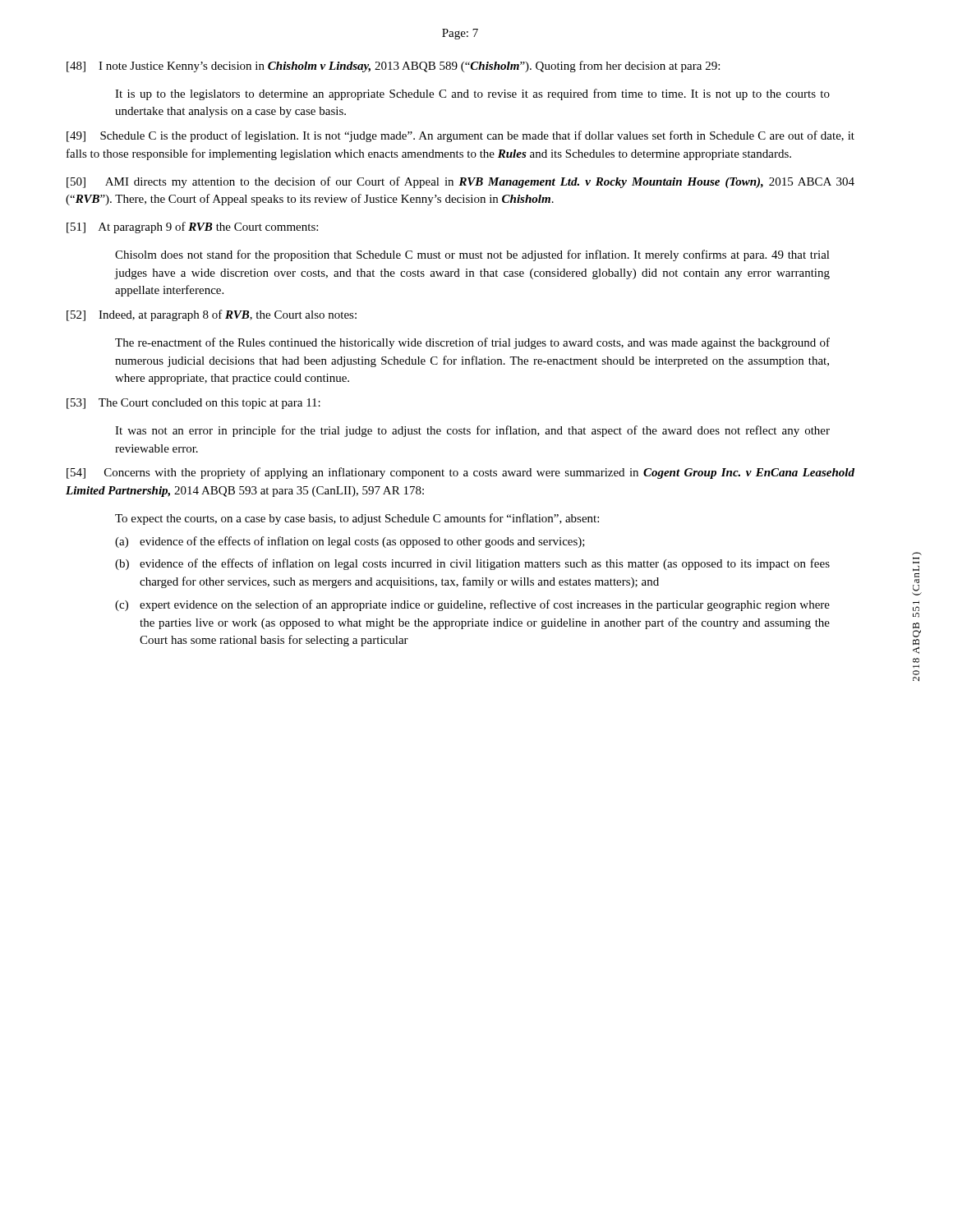Screen dimensions: 1232x953
Task: Click on the text block that says "The re-enactment of the Rules continued"
Action: coord(472,360)
